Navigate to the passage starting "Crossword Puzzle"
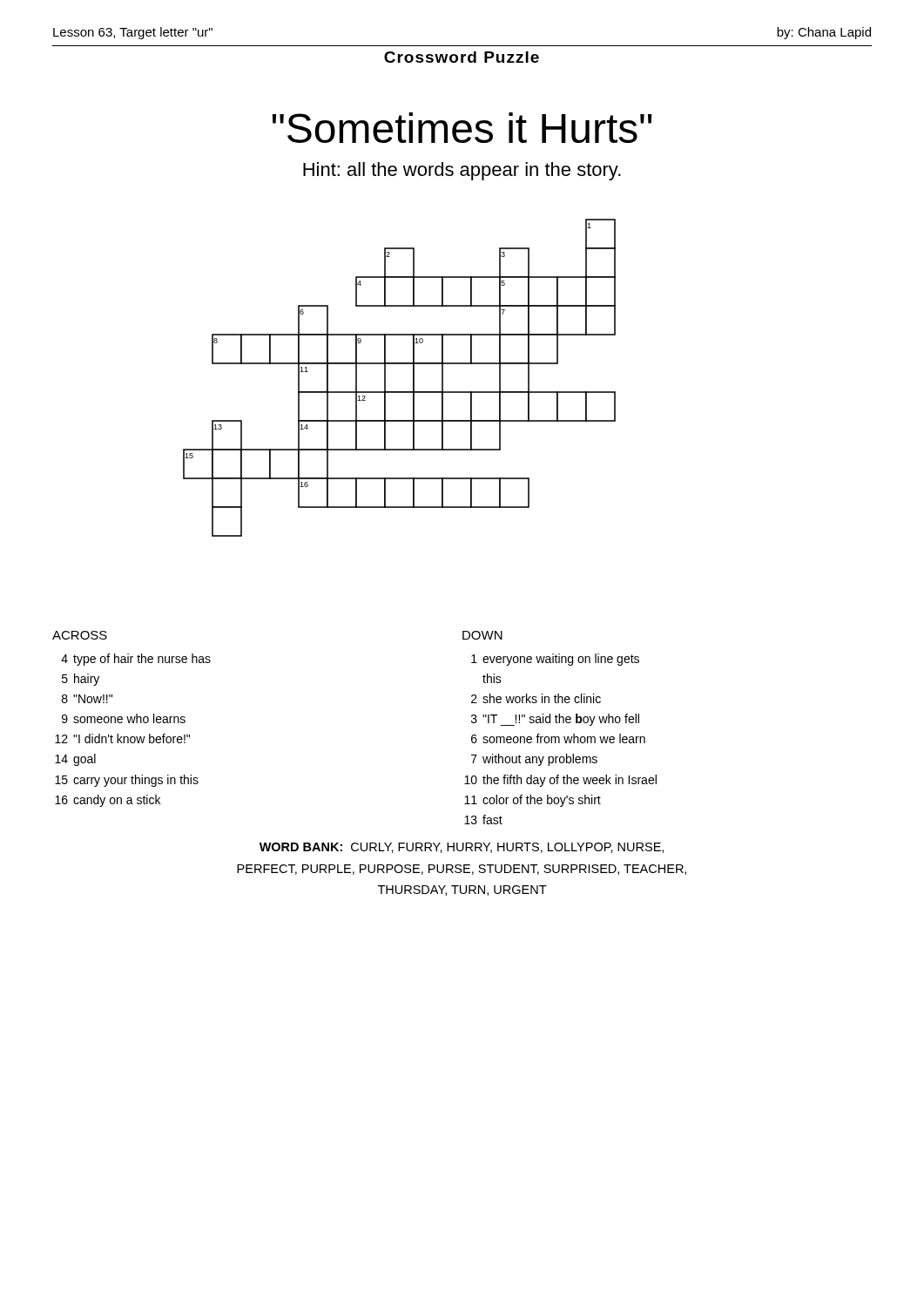Viewport: 924px width, 1307px height. coord(462,57)
